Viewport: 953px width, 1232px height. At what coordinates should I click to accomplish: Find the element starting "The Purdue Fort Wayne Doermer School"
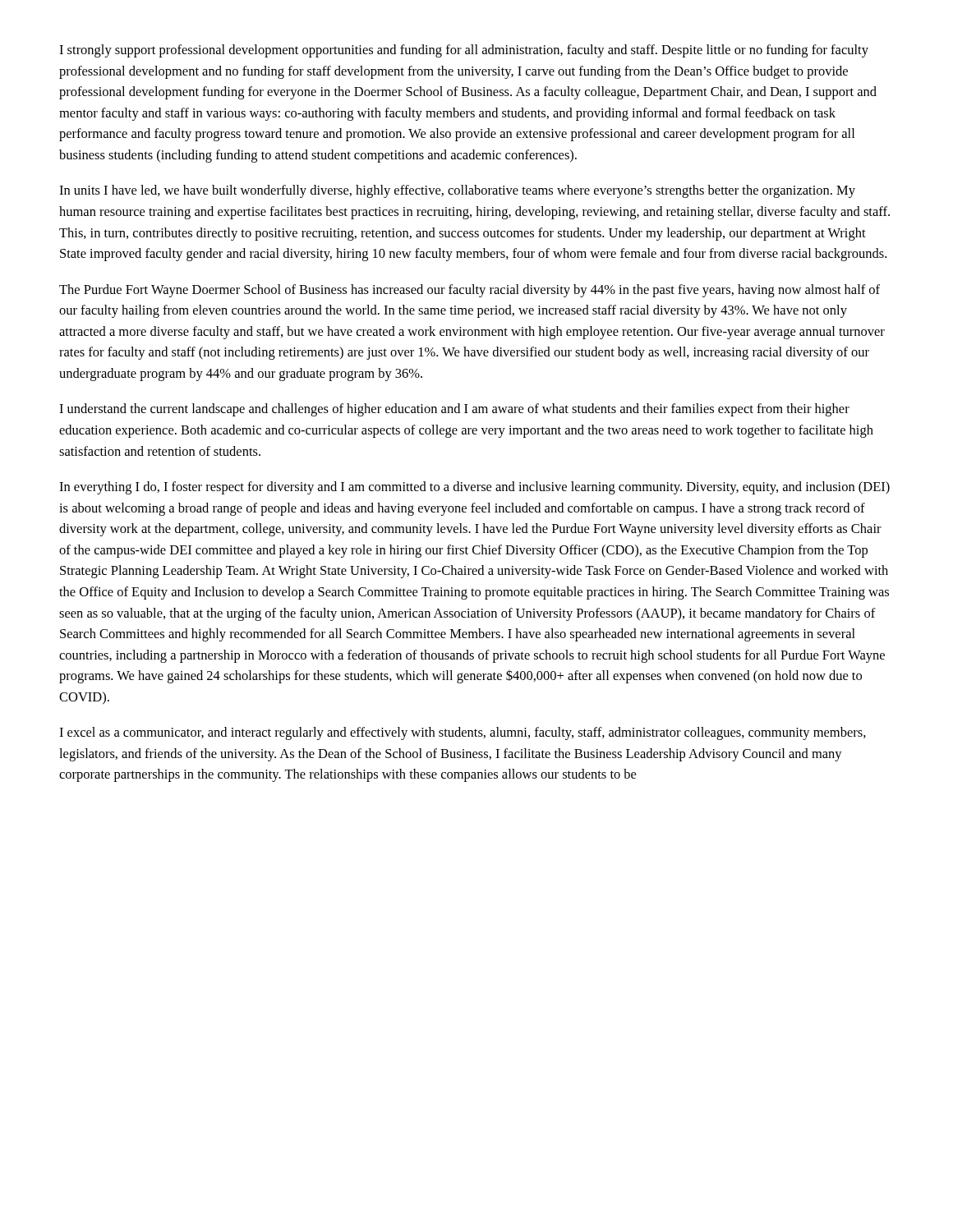[472, 331]
